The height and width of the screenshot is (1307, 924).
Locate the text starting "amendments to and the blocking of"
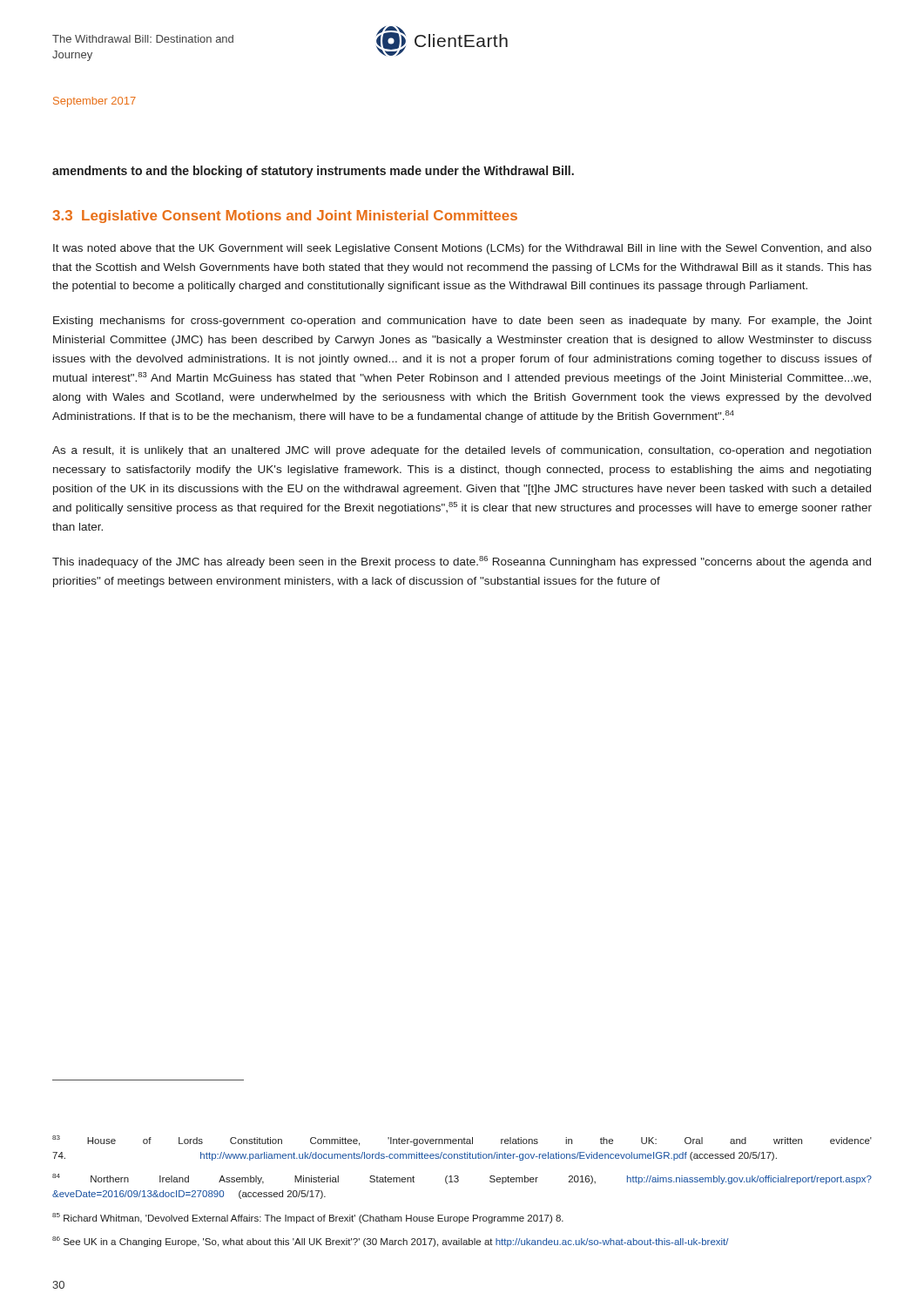(x=313, y=171)
